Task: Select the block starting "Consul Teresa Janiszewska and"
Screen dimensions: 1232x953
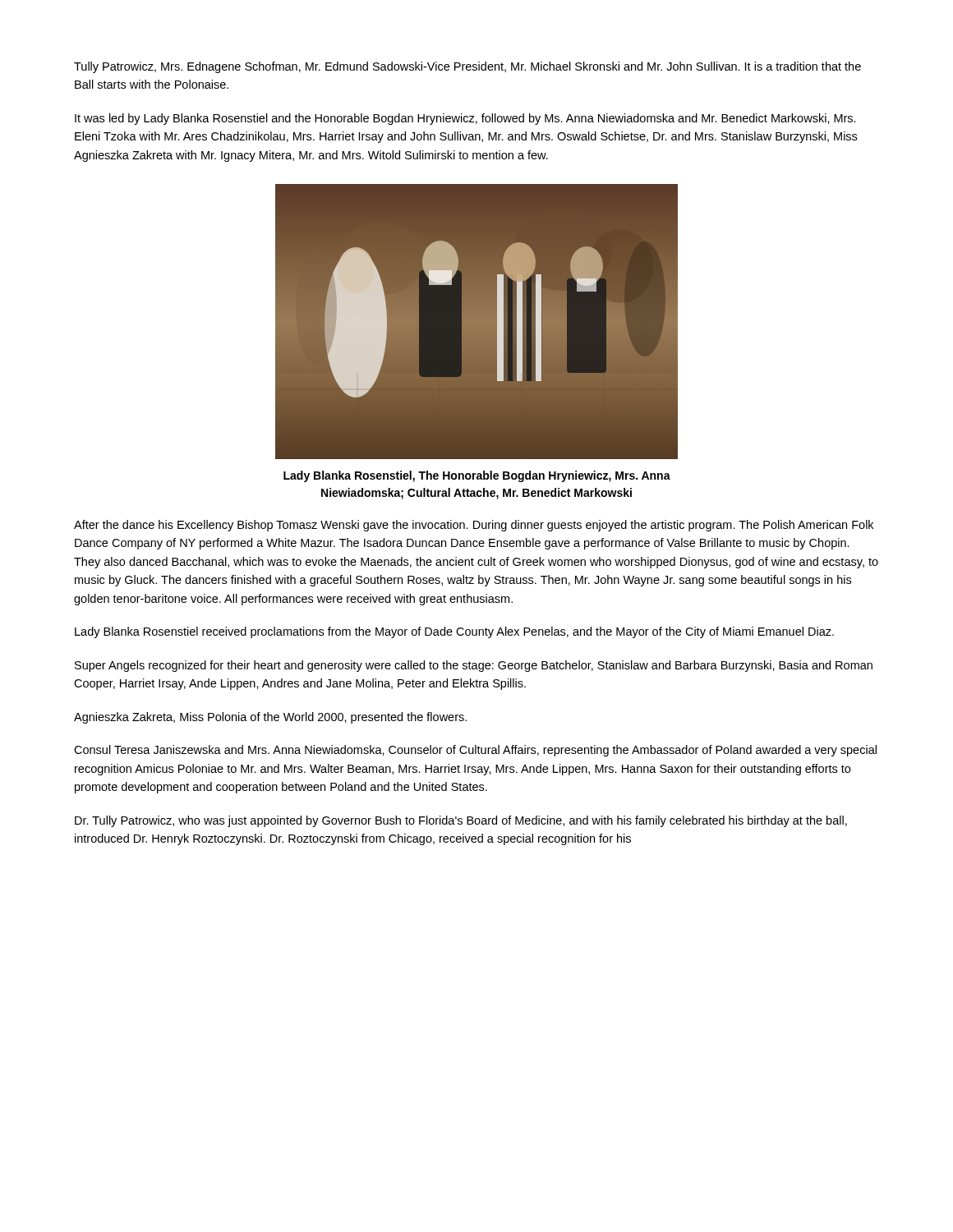Action: coord(476,768)
